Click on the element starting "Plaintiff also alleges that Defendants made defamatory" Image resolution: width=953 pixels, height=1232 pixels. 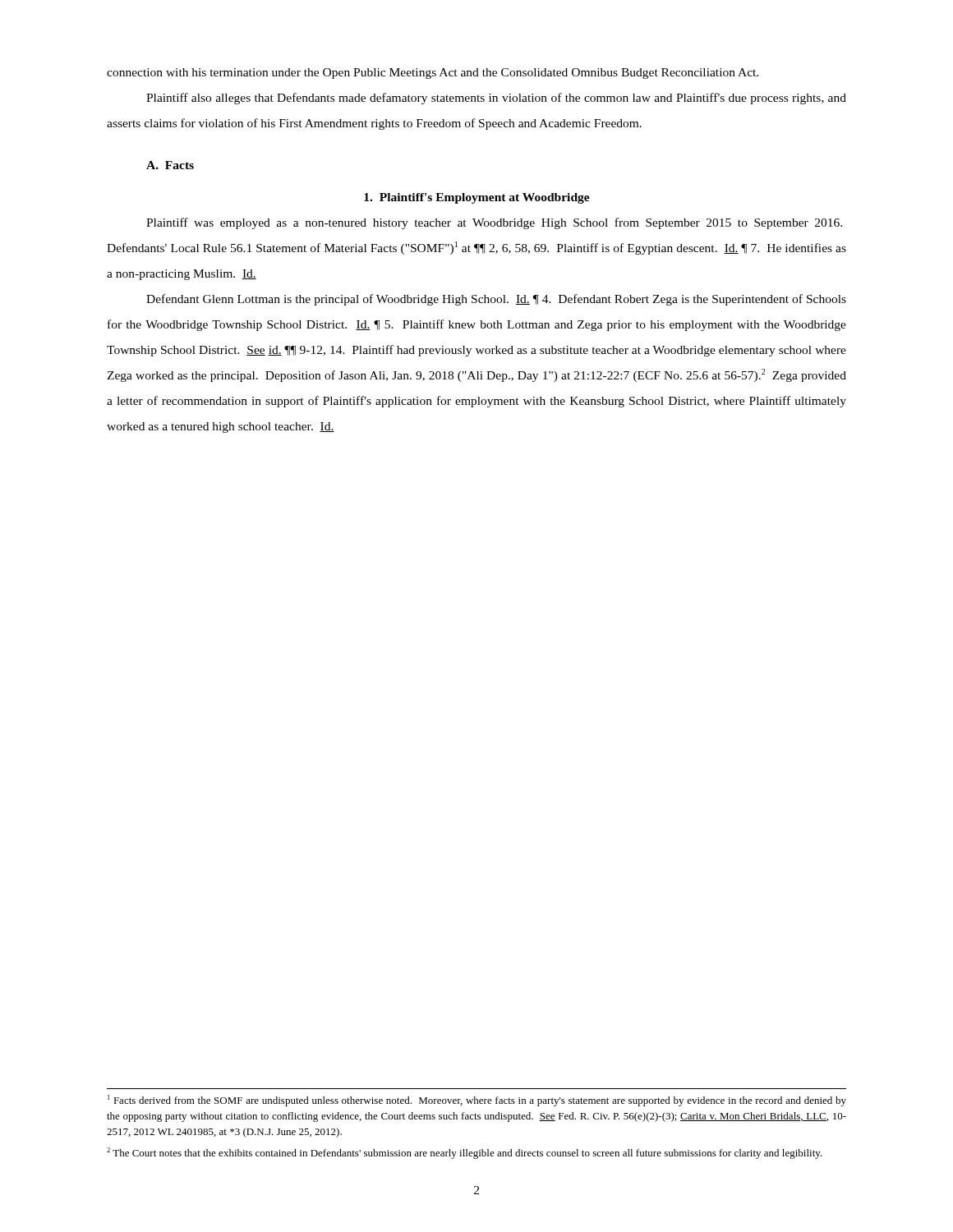click(x=476, y=110)
